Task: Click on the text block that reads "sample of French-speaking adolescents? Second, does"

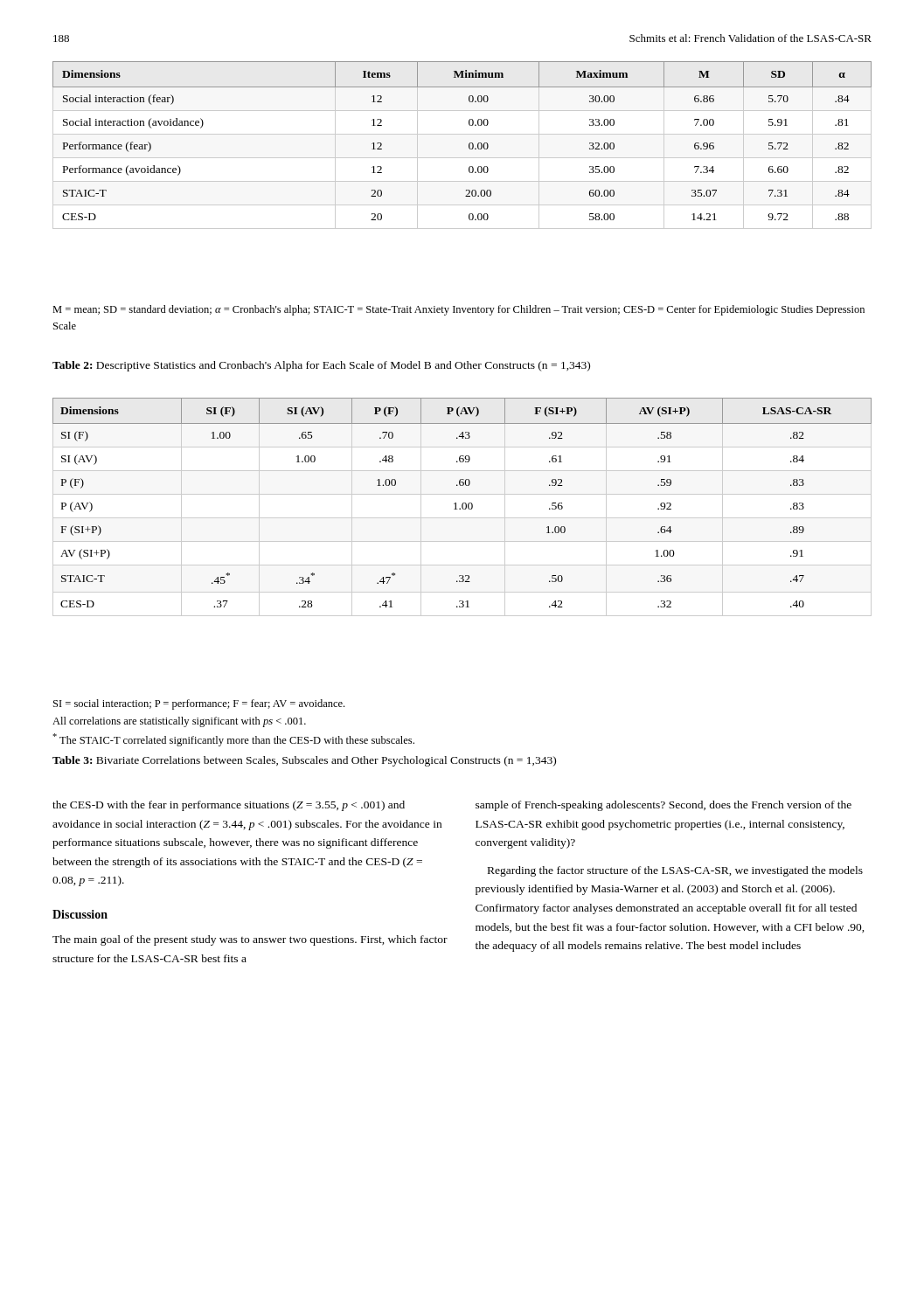Action: point(663,823)
